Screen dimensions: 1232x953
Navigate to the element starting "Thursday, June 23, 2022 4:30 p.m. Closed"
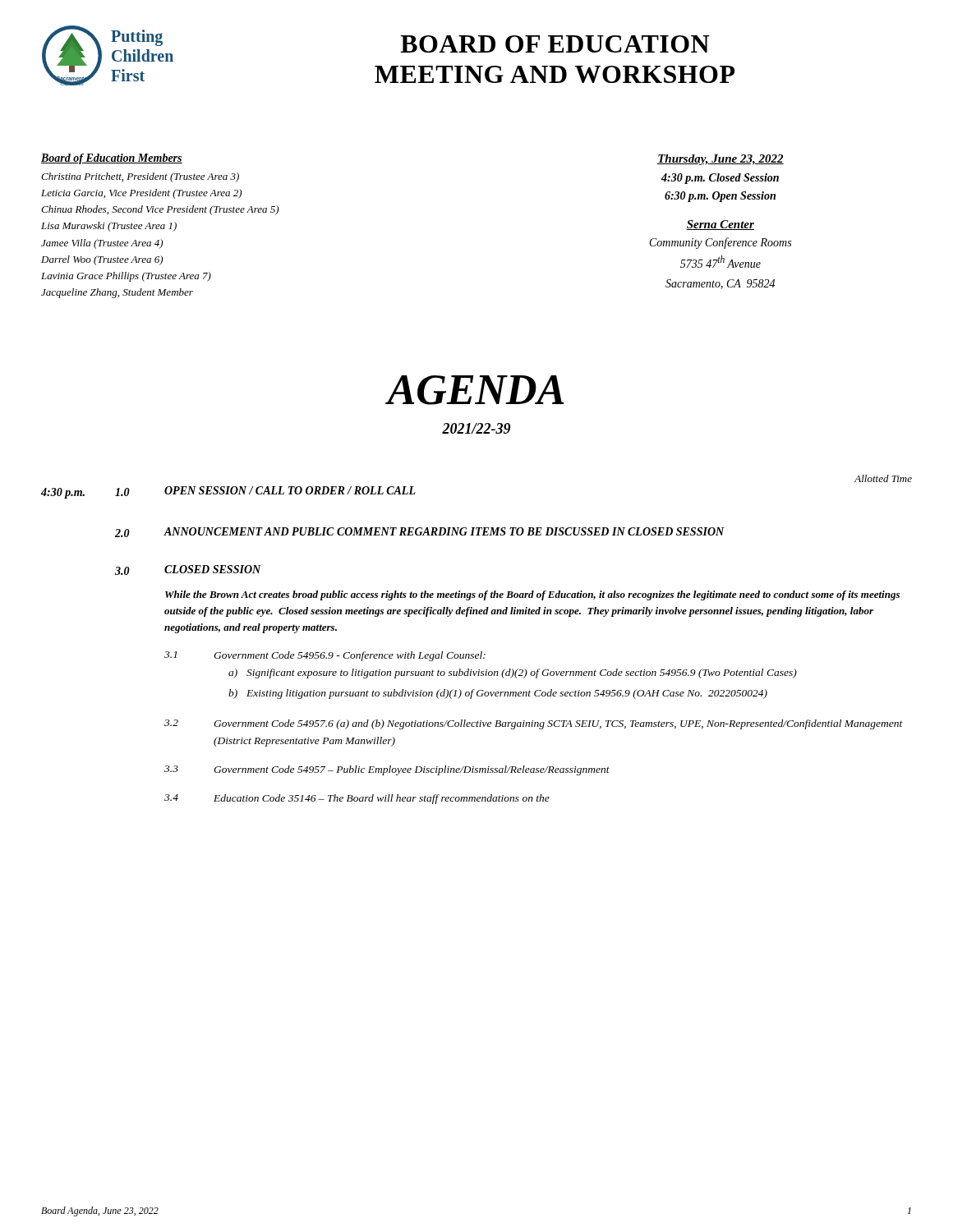tap(720, 223)
